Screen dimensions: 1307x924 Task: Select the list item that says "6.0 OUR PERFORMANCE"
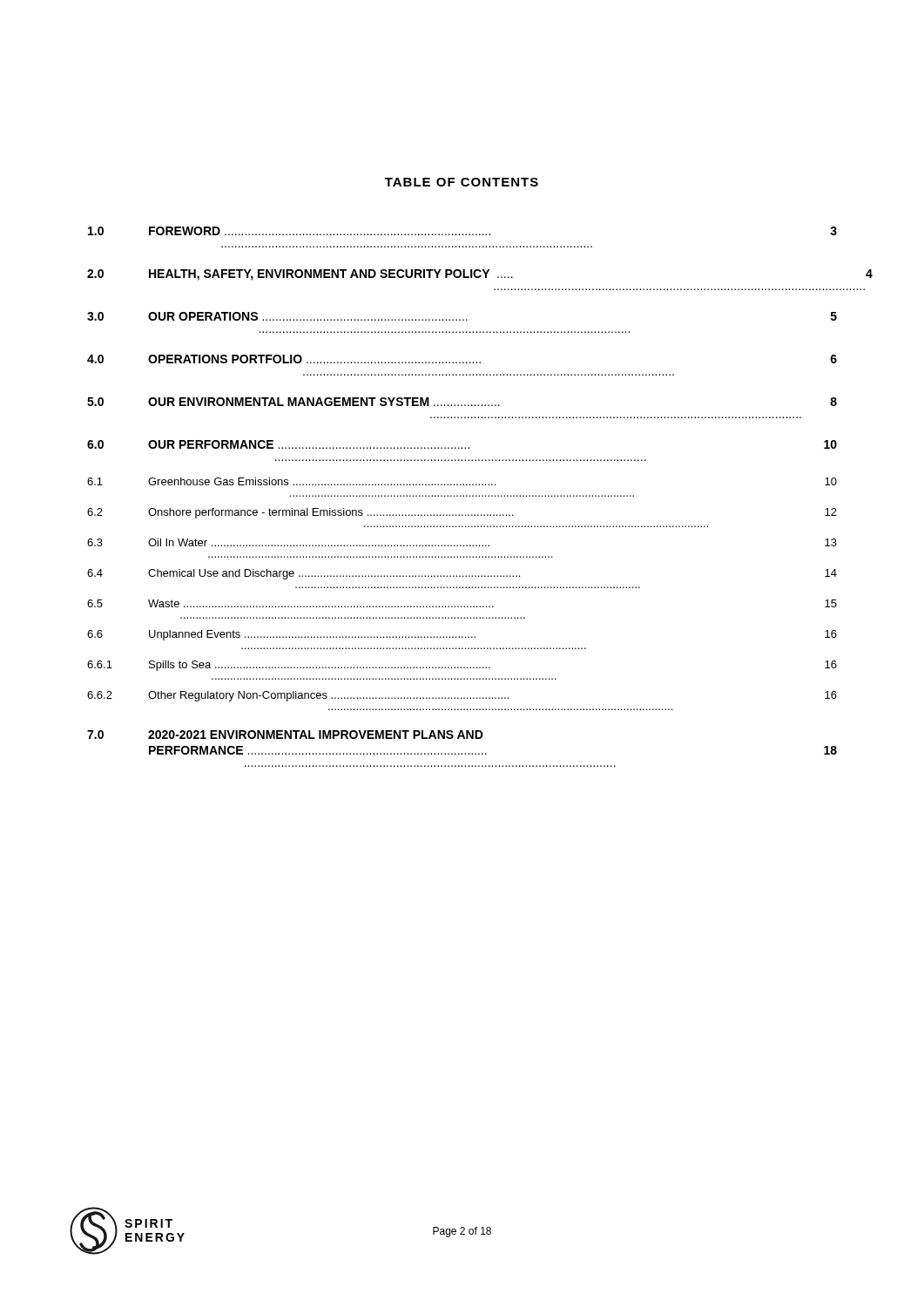tap(462, 450)
